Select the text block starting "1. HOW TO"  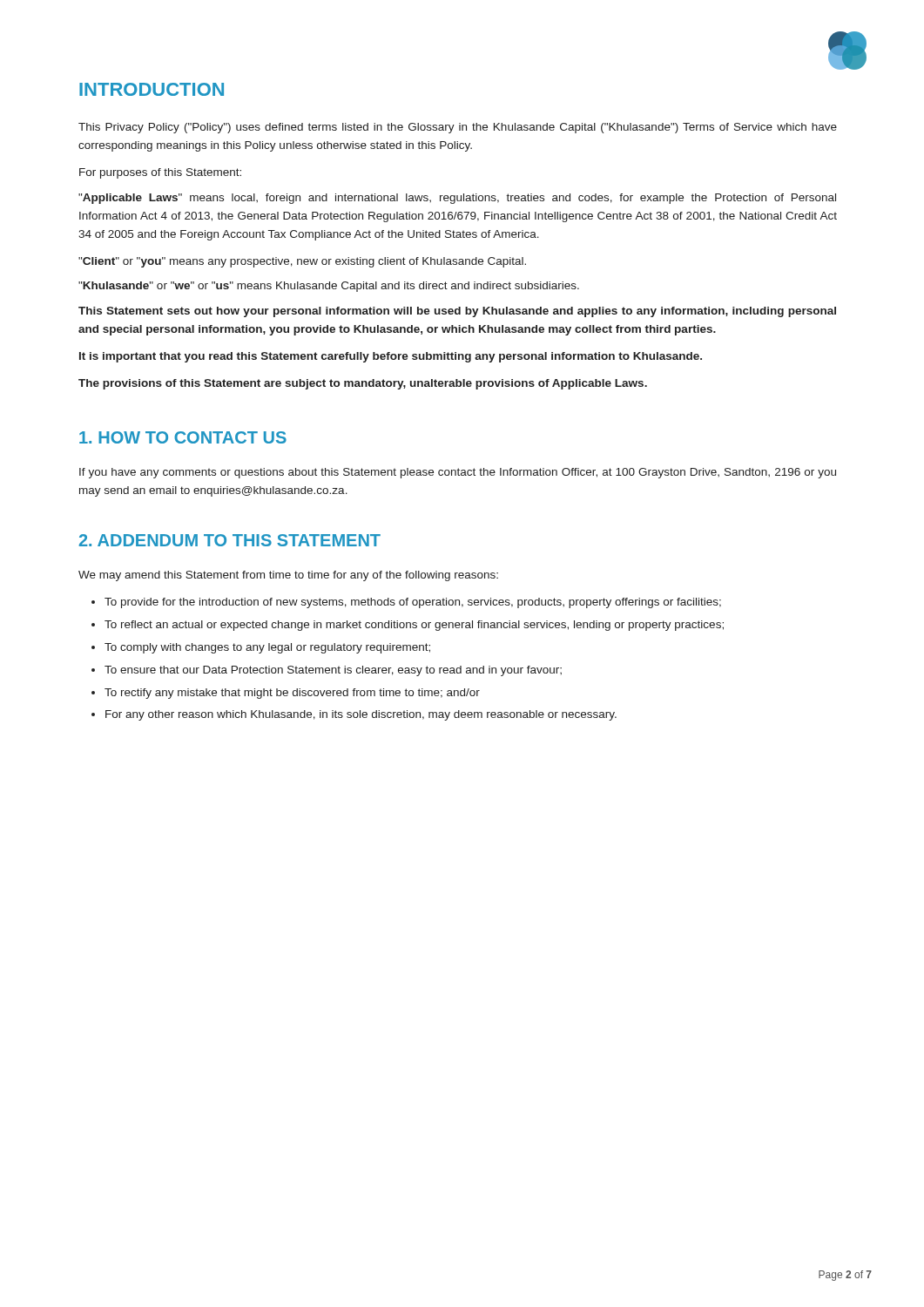click(x=183, y=437)
